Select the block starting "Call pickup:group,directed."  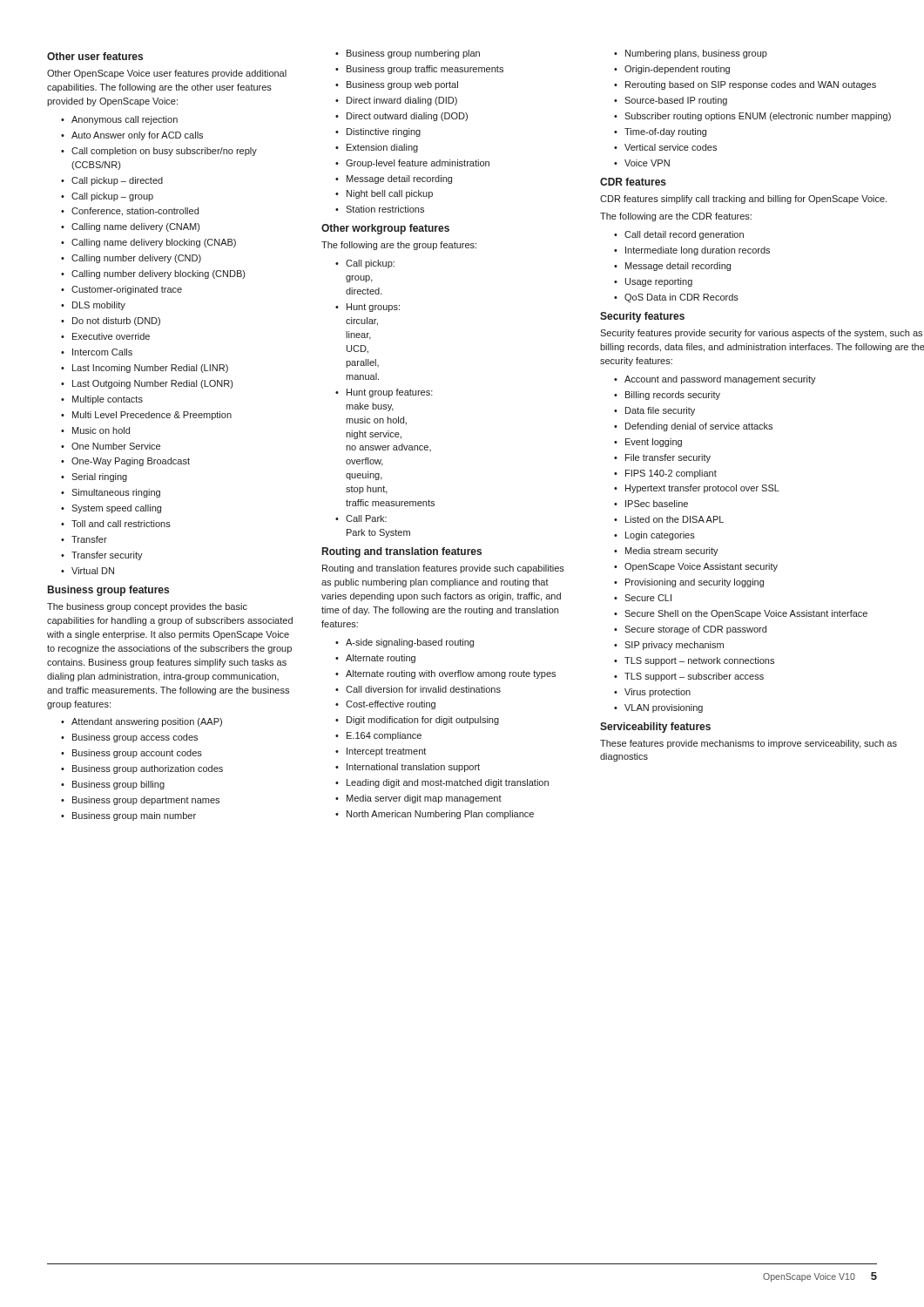[371, 277]
